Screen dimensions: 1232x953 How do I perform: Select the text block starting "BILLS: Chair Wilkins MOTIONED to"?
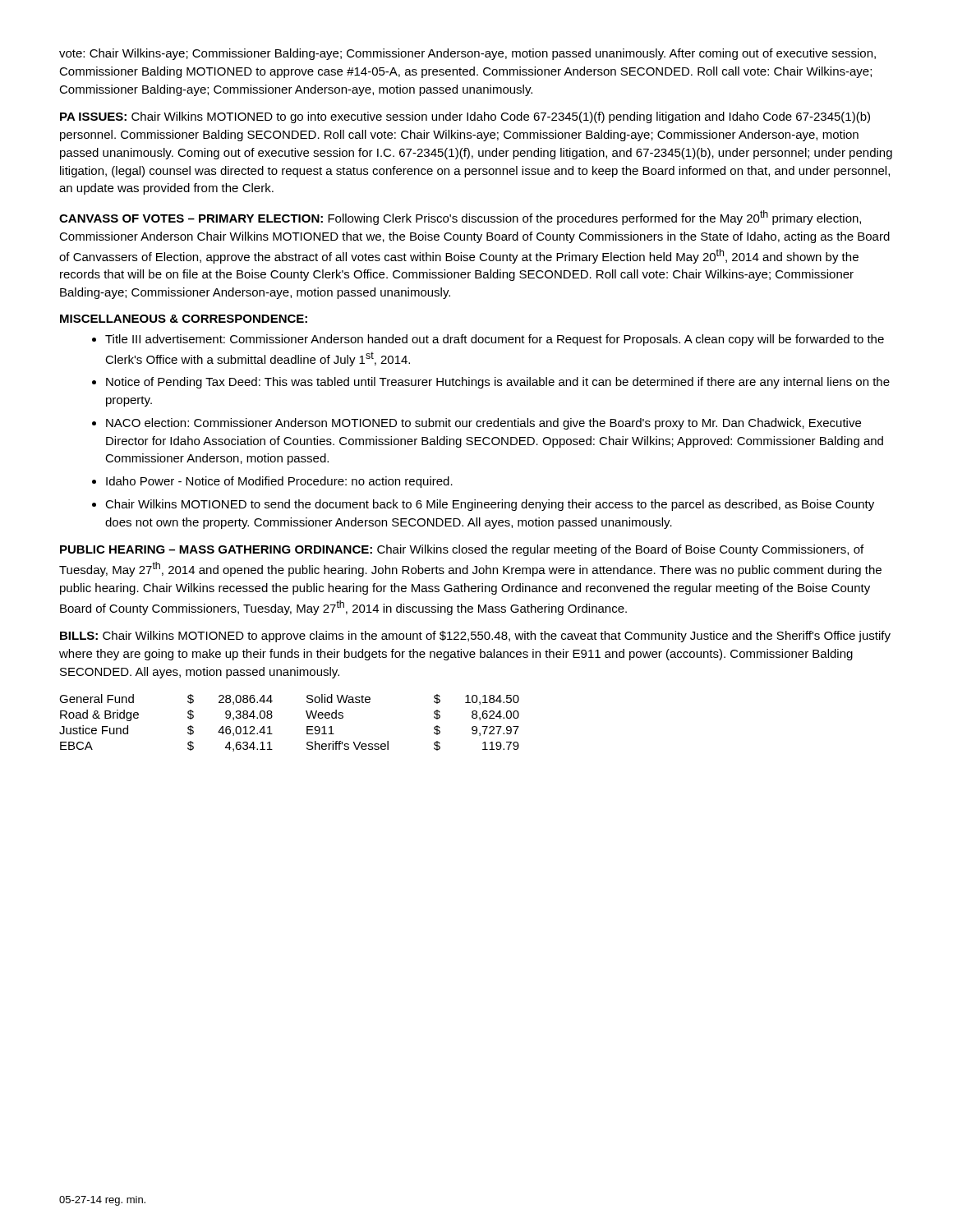476,654
